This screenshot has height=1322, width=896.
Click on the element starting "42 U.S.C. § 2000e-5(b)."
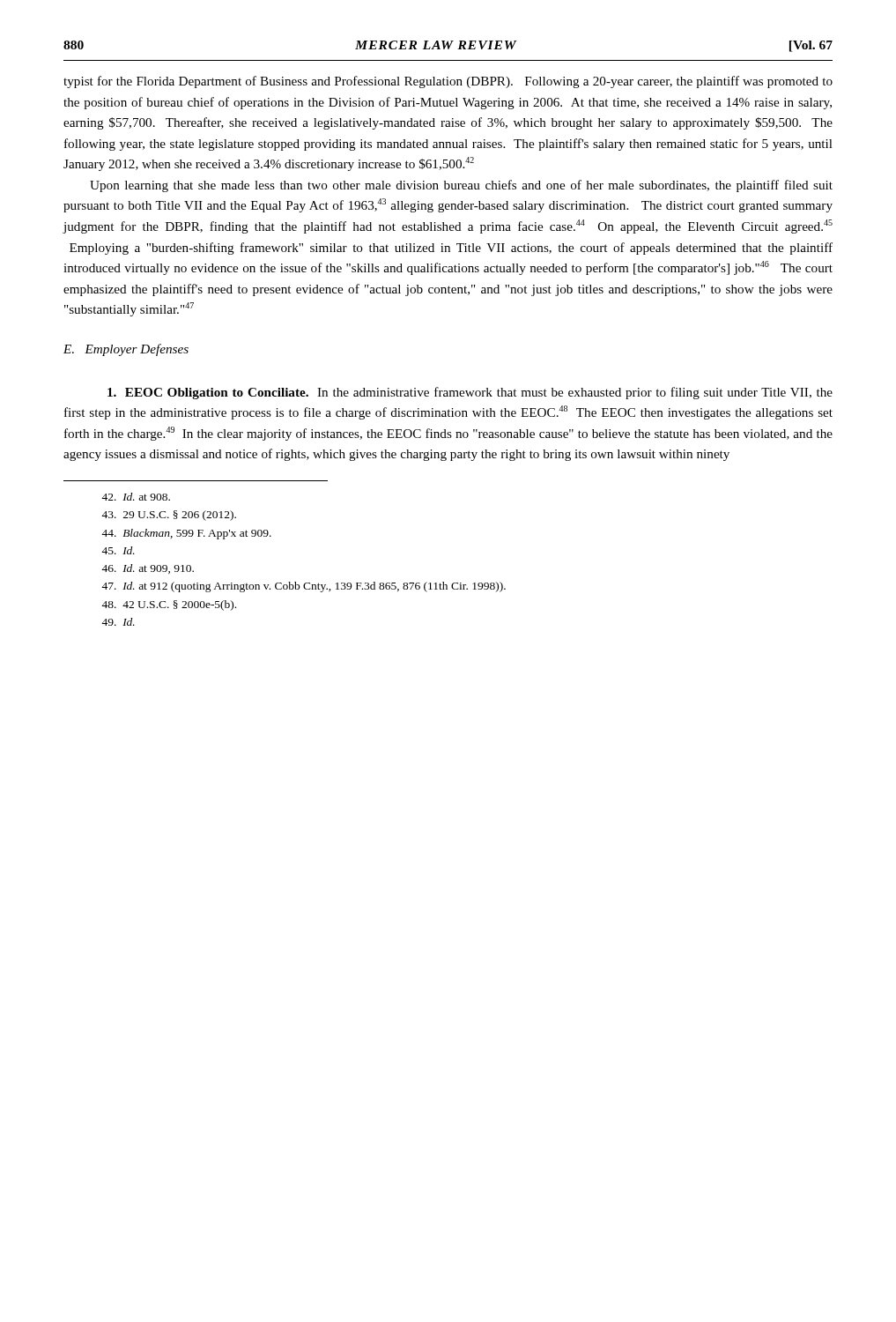[x=169, y=605]
